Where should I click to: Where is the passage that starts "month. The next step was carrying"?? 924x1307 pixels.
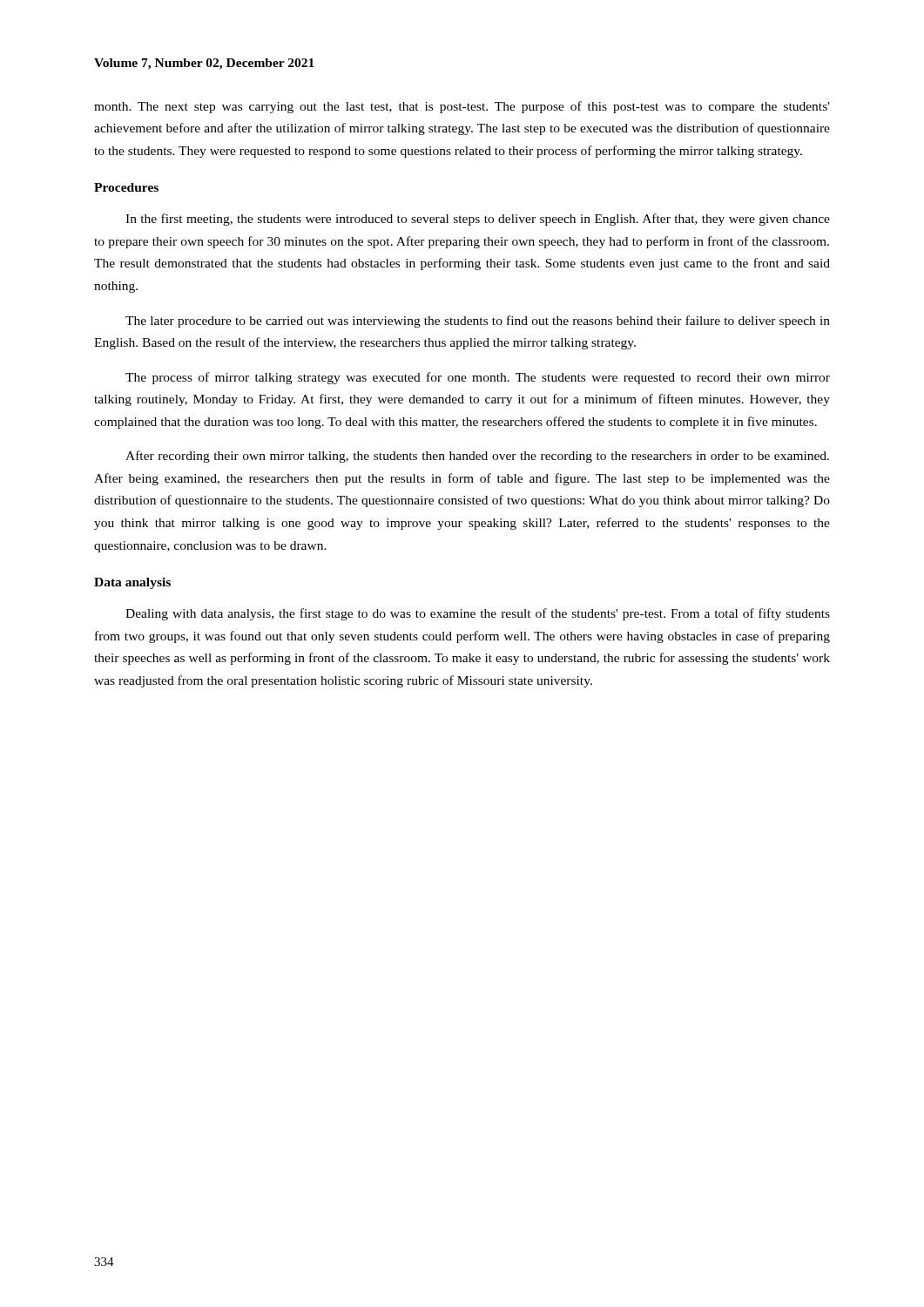tap(462, 128)
